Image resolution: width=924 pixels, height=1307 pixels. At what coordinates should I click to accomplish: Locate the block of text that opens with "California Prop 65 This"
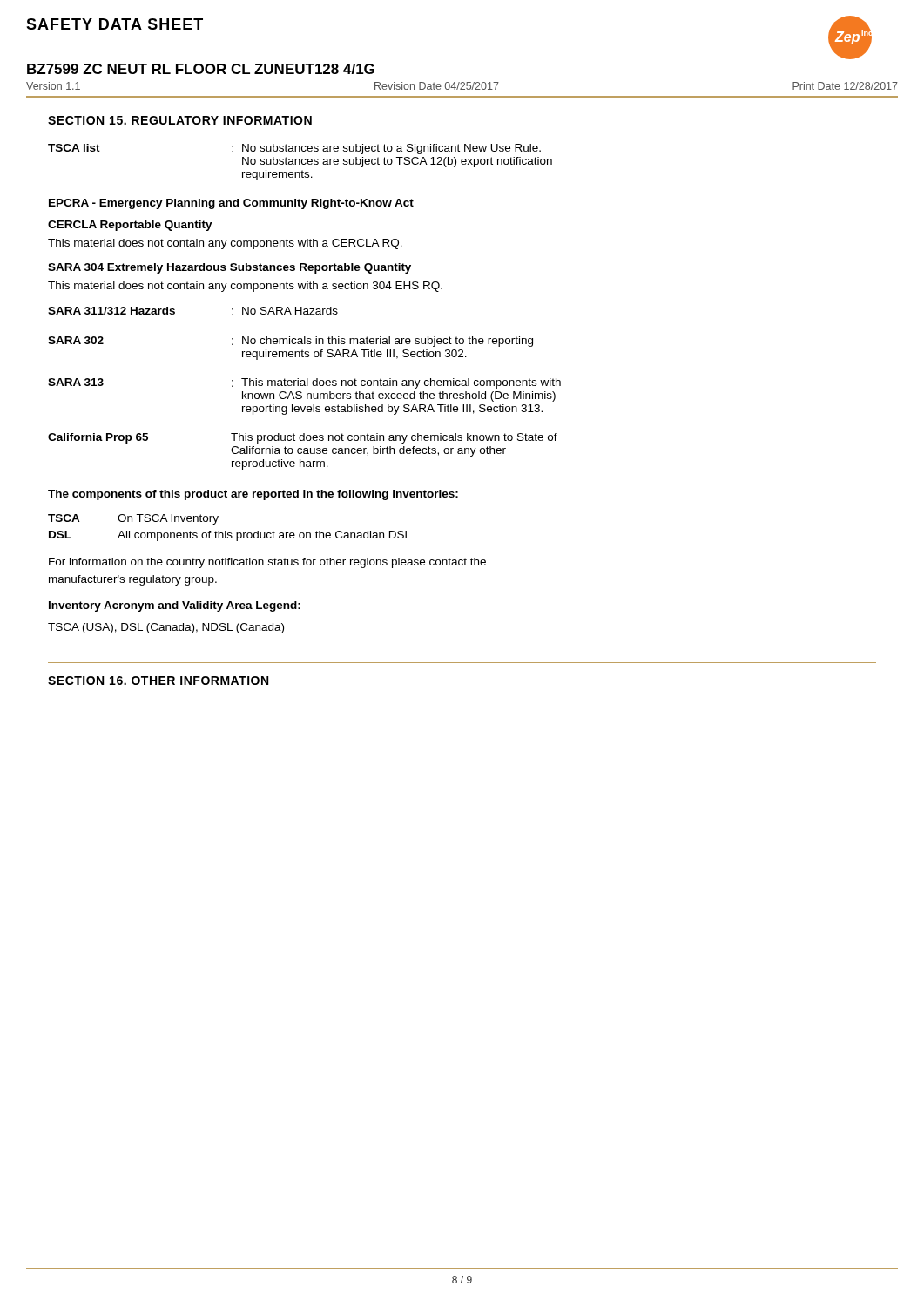click(462, 450)
